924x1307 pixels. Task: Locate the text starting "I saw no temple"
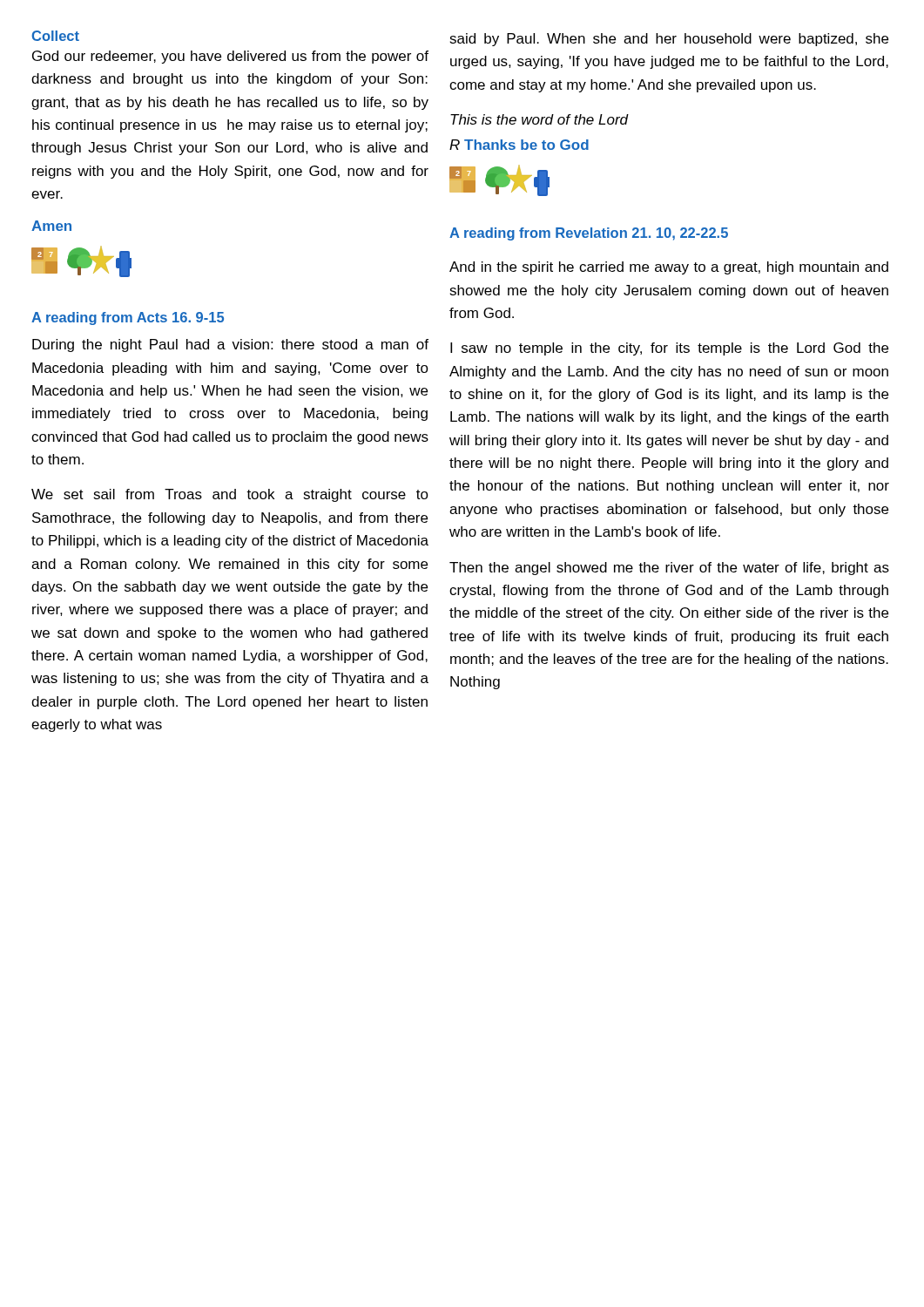(669, 440)
